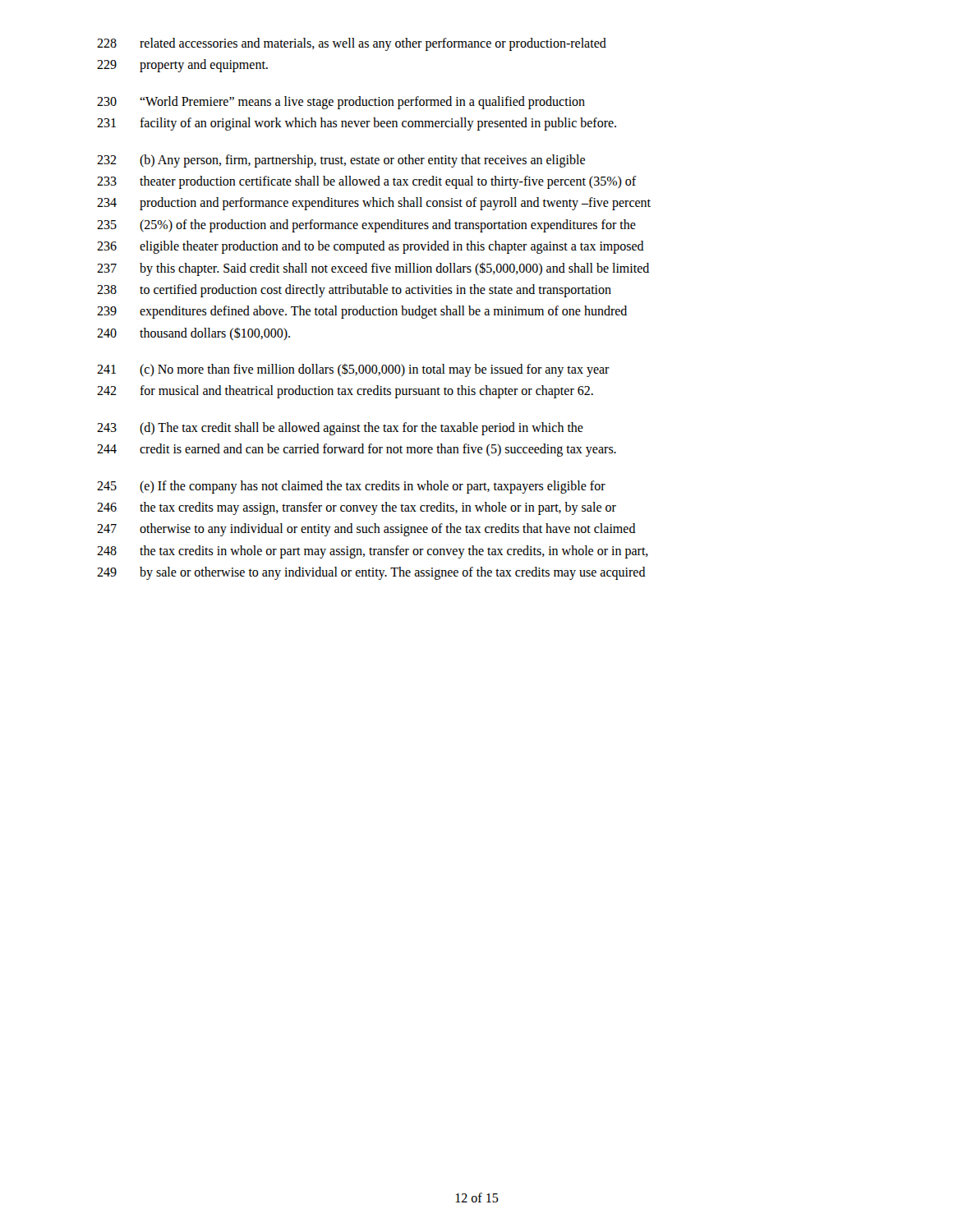Click on the passage starting "228 related accessories and materials, as well as"

(x=476, y=55)
